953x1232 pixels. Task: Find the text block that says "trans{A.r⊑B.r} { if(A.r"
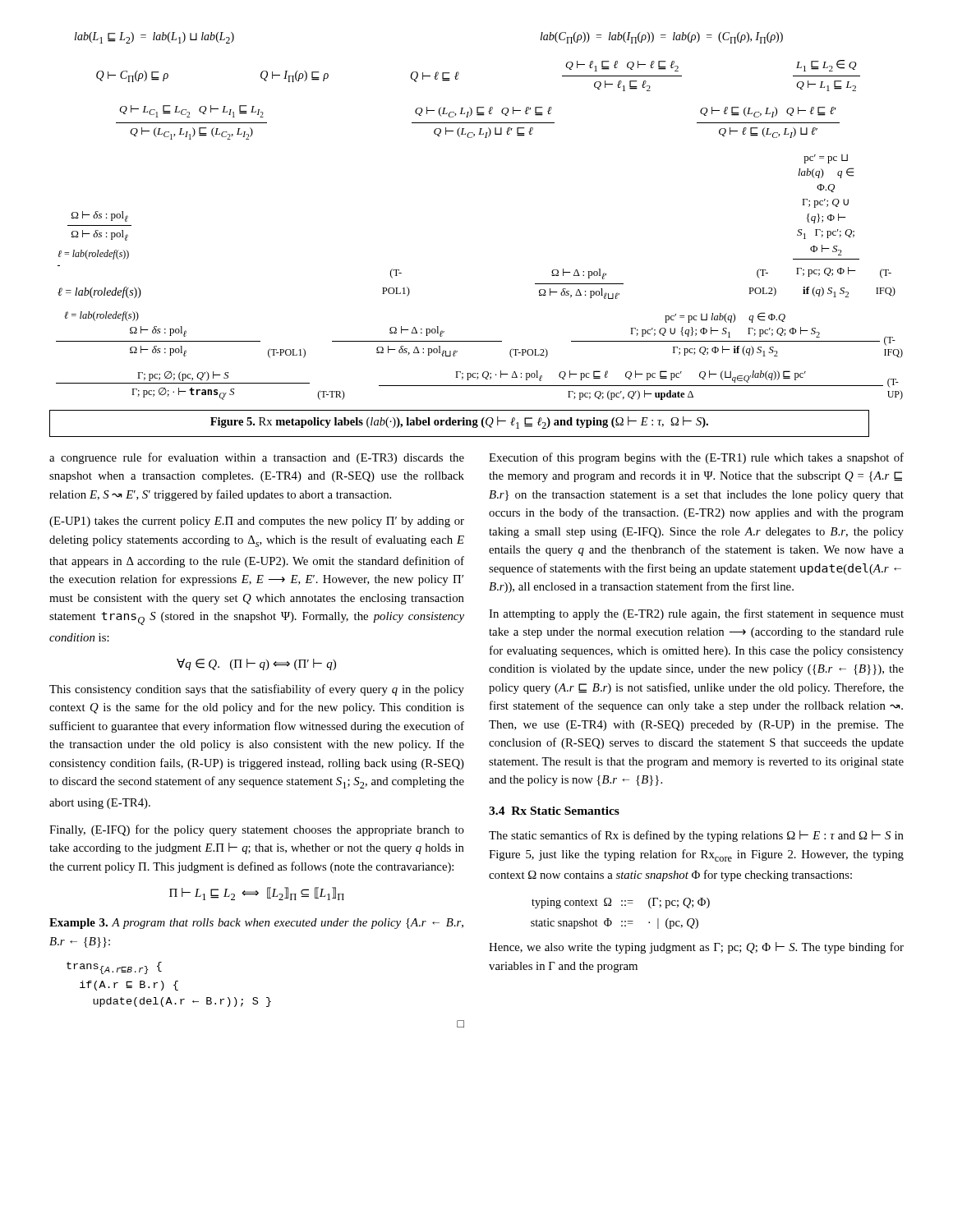point(257,996)
